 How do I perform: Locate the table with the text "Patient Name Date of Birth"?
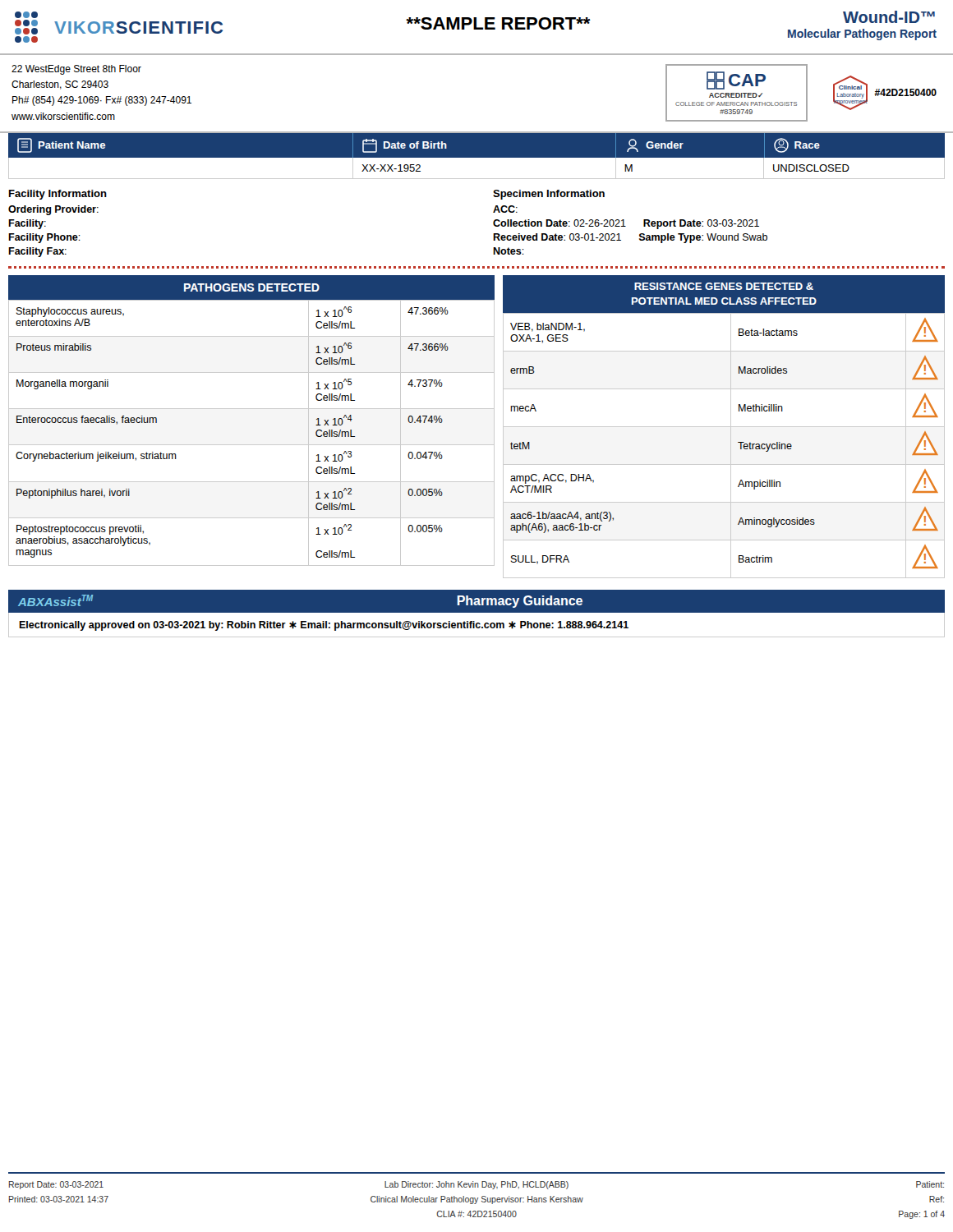coord(476,156)
